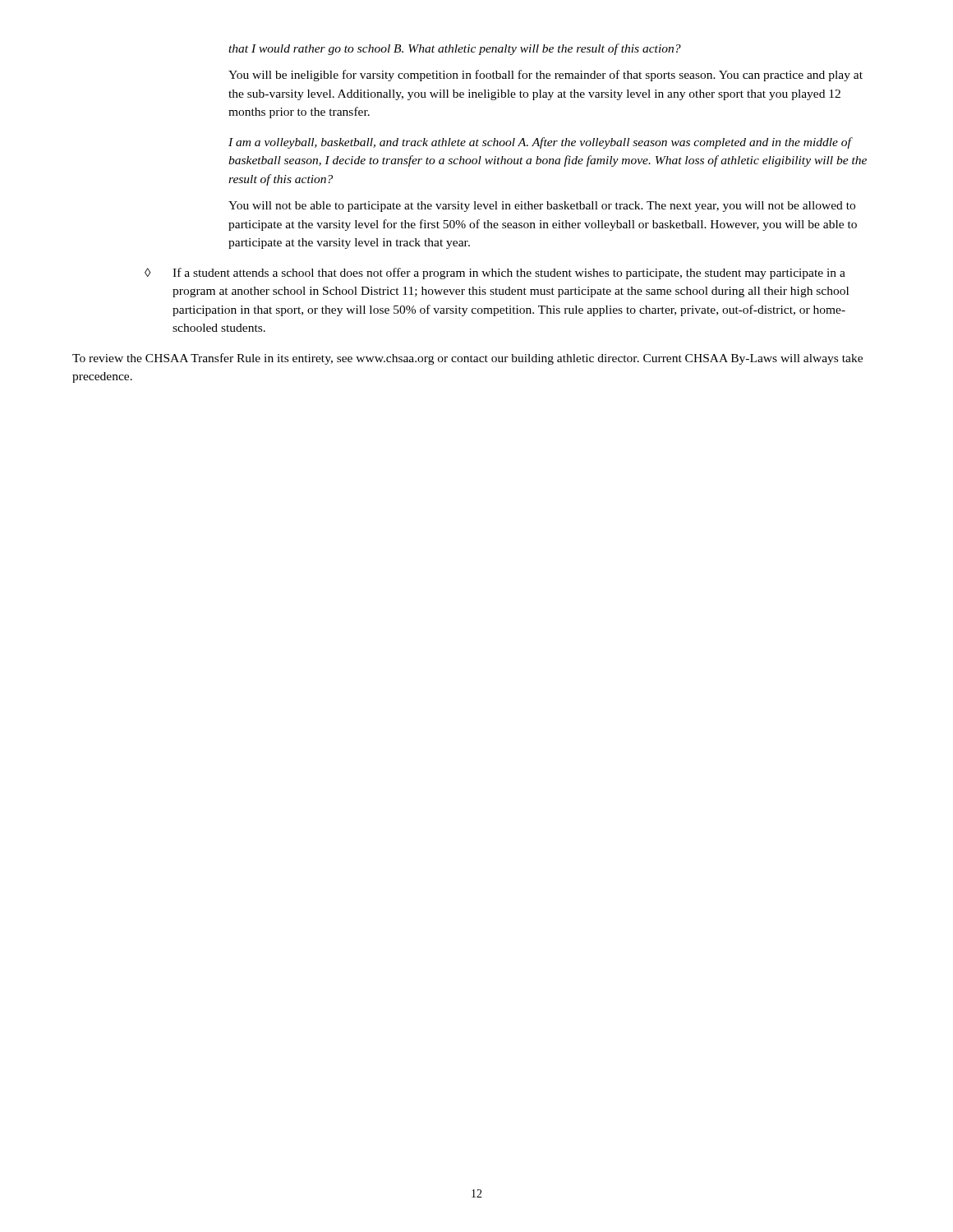Find the text block starting "◊ If a student attends"
The height and width of the screenshot is (1232, 953).
coord(513,300)
